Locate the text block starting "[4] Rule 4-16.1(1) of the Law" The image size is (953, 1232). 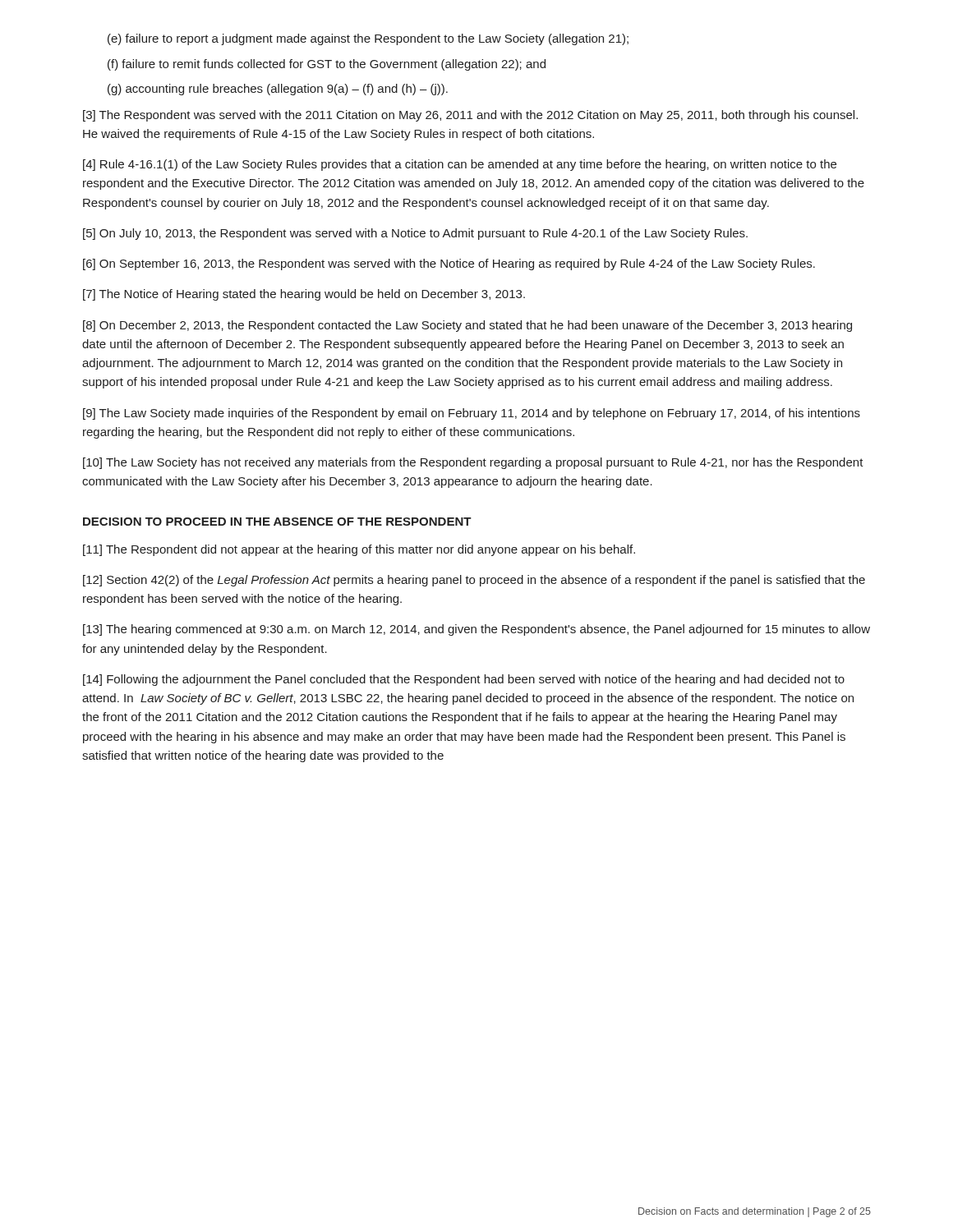click(473, 183)
